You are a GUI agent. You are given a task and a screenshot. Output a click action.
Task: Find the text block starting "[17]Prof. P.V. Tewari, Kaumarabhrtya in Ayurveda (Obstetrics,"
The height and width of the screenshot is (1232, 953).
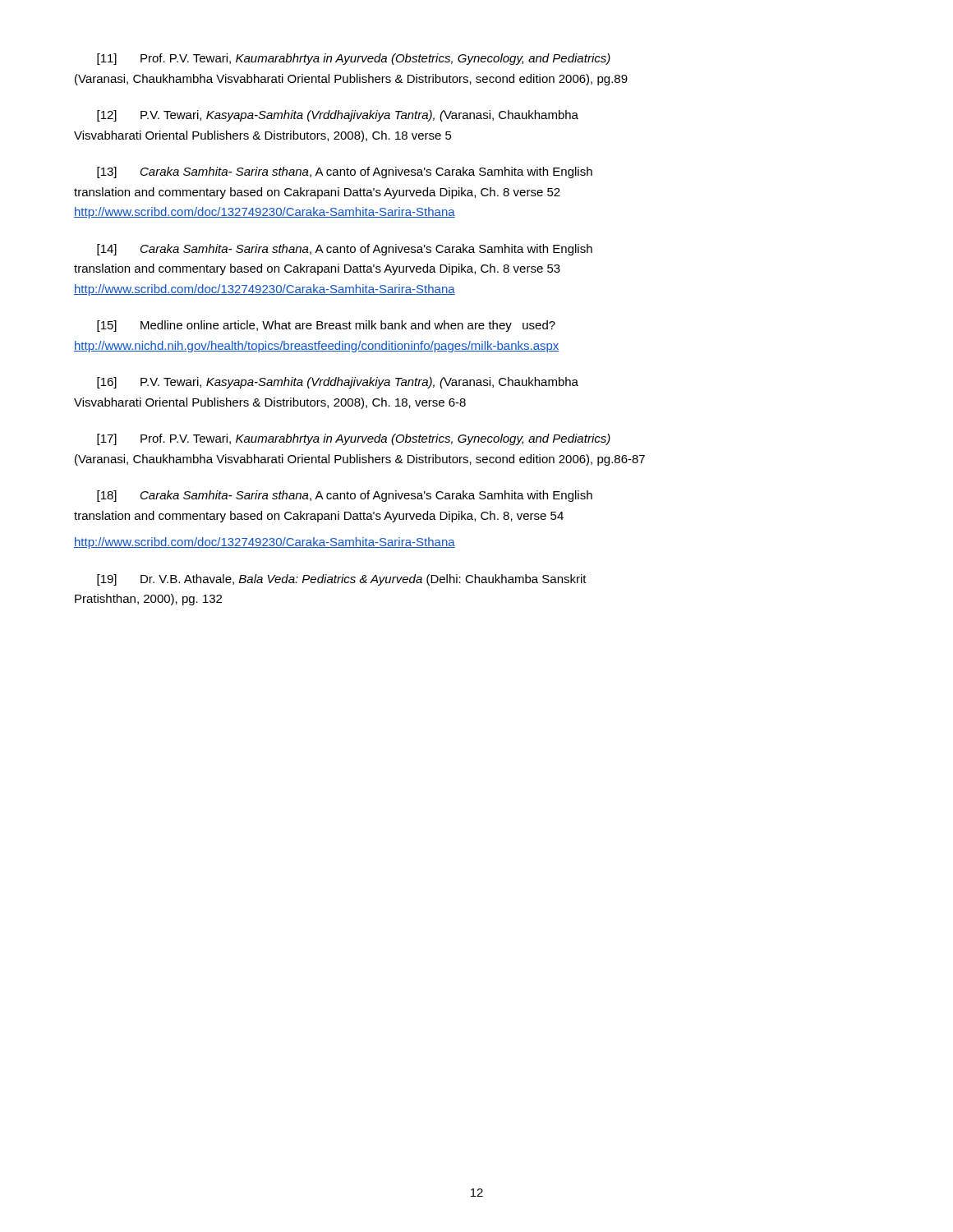click(x=476, y=449)
